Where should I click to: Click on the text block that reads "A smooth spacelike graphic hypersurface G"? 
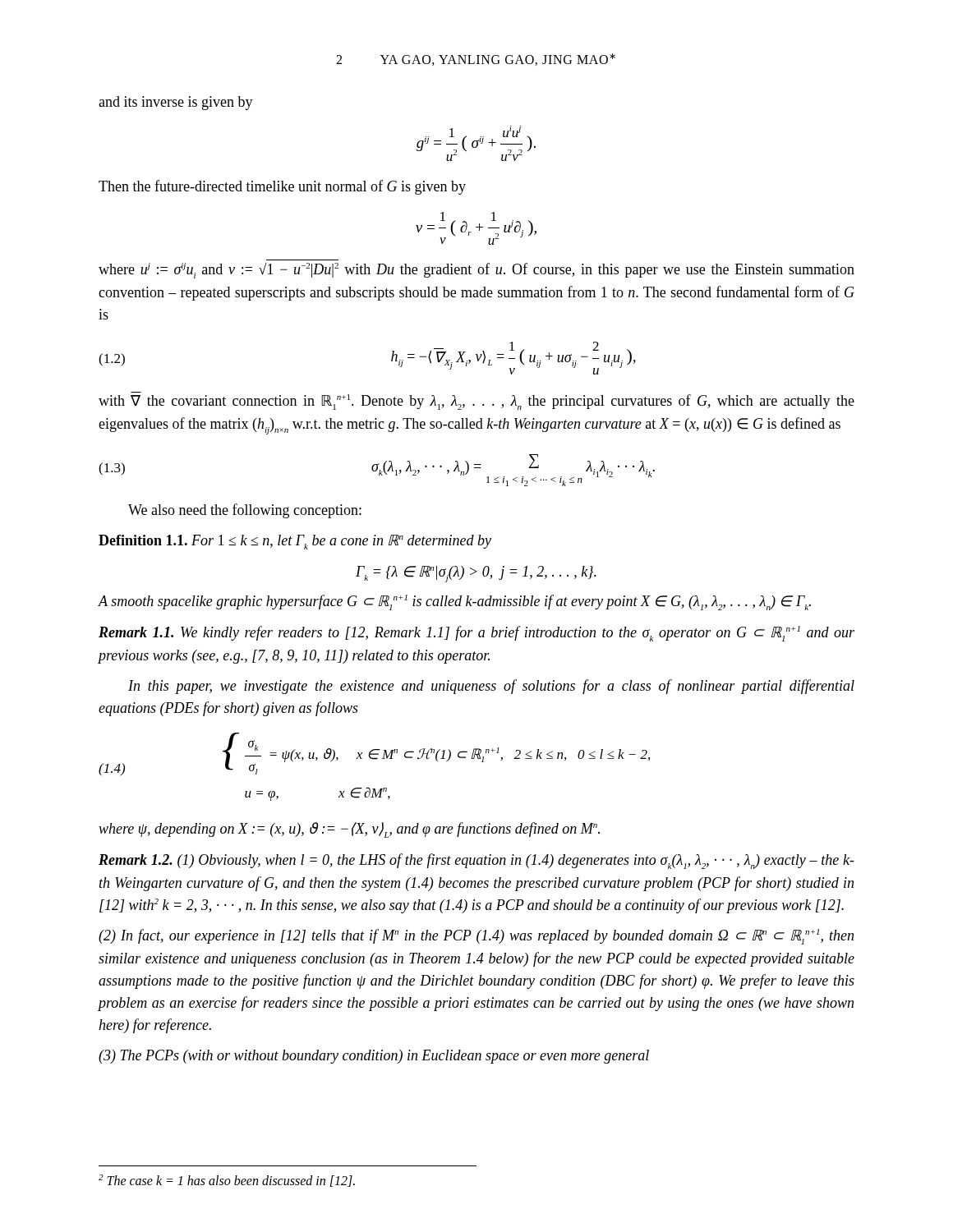tap(455, 602)
